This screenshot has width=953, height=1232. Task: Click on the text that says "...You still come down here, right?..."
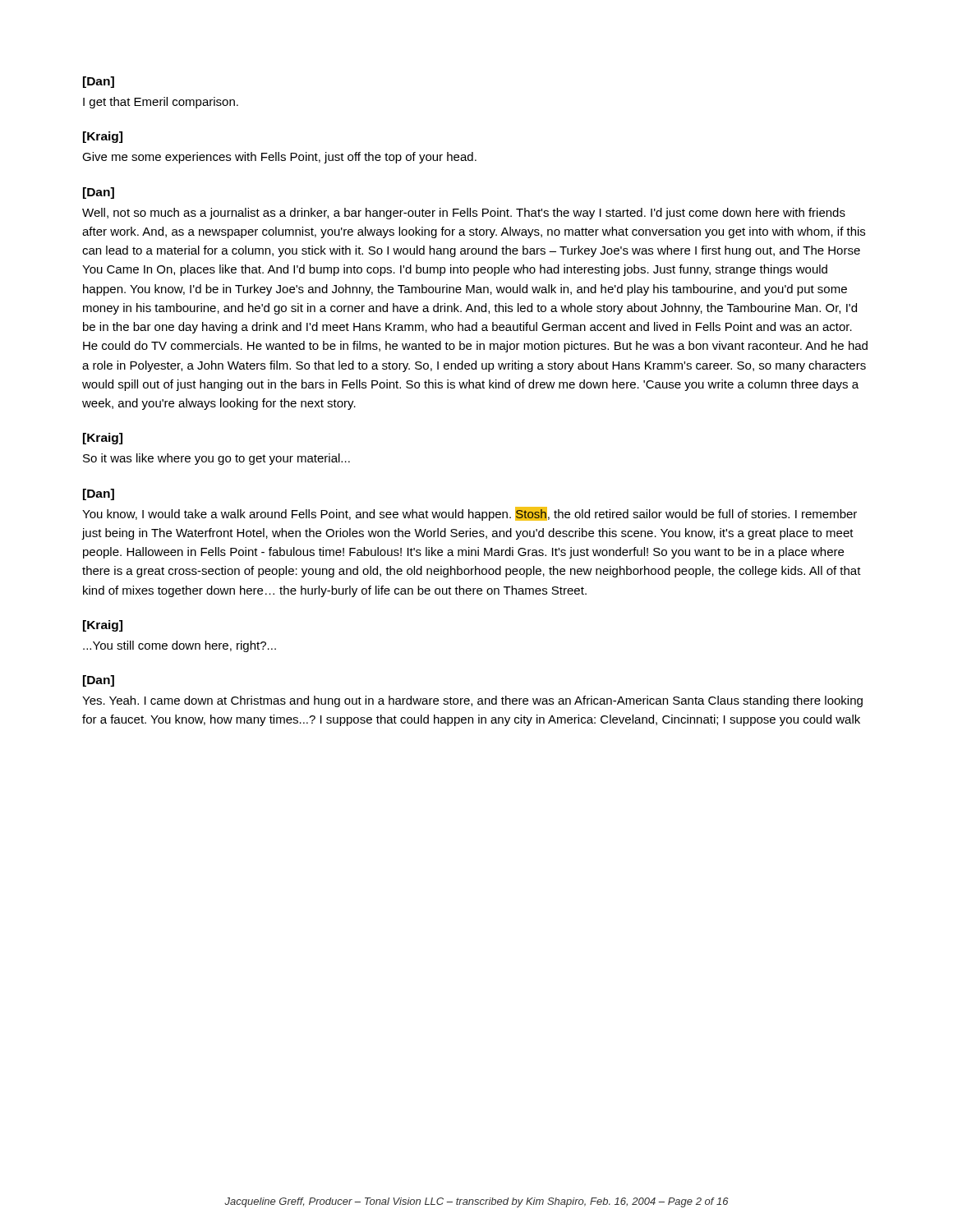tap(180, 645)
